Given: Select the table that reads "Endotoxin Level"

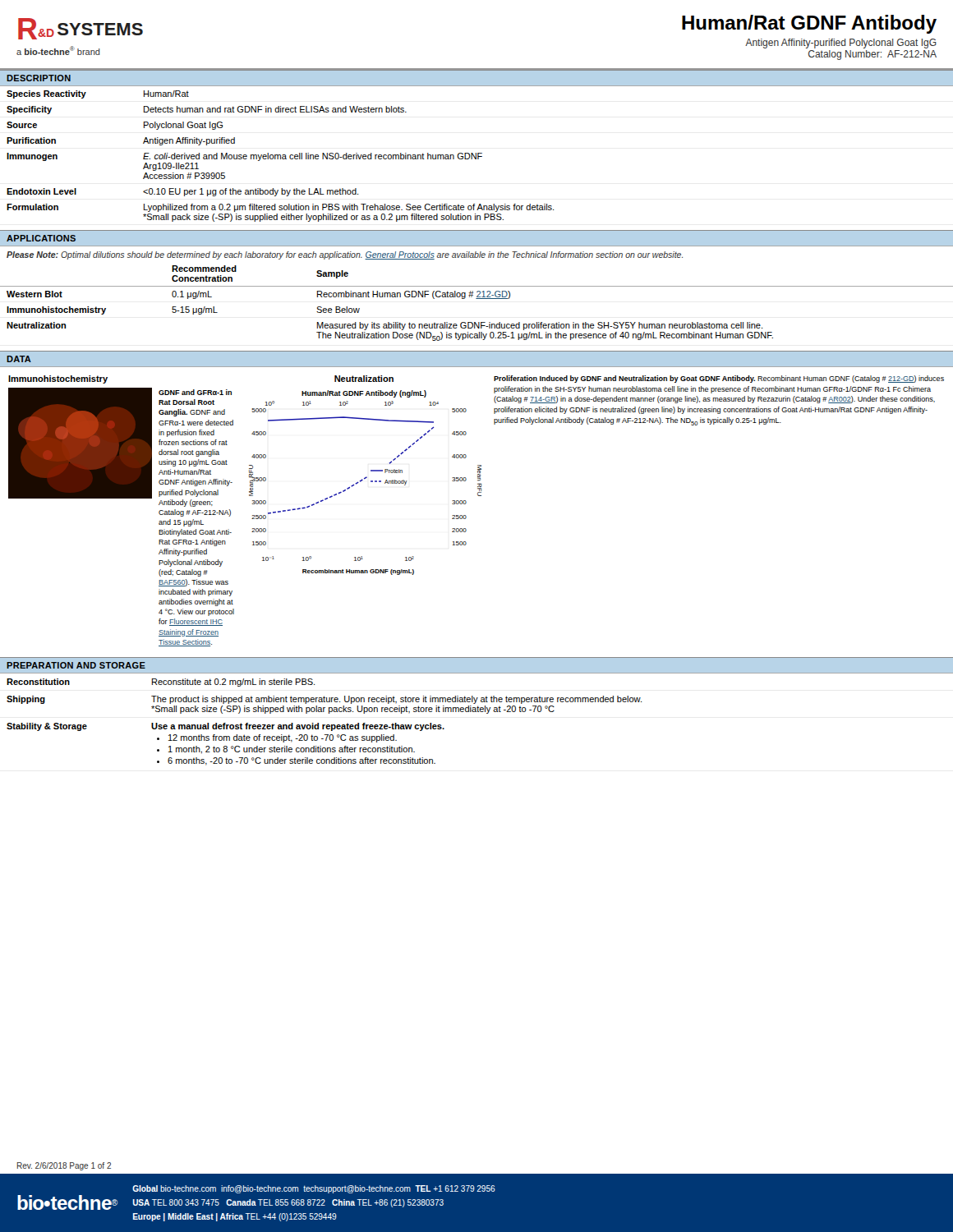Looking at the screenshot, I should 476,156.
